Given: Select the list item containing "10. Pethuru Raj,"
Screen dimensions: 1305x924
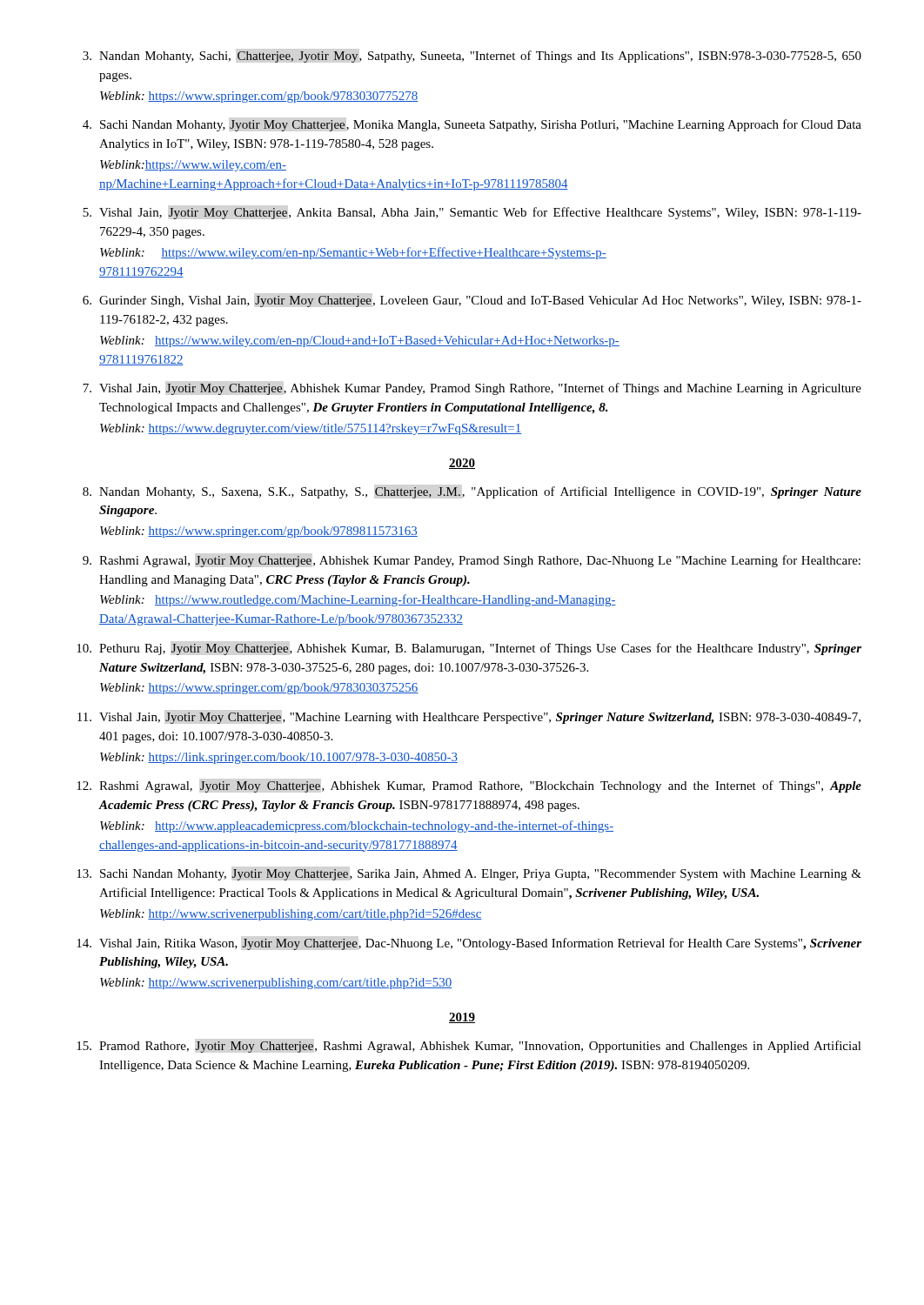Looking at the screenshot, I should pyautogui.click(x=462, y=669).
